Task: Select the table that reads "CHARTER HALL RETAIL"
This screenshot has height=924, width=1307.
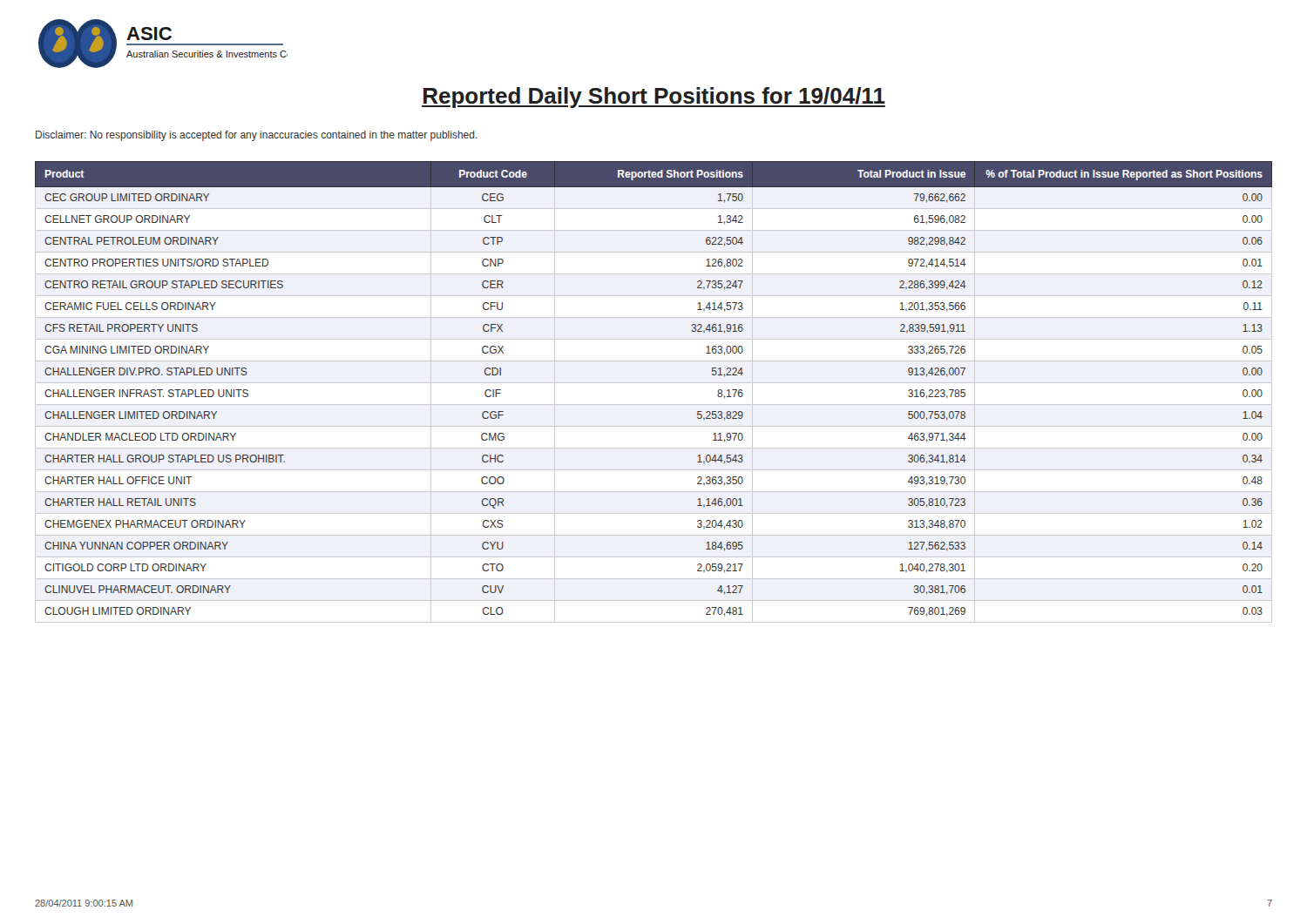Action: click(x=654, y=392)
